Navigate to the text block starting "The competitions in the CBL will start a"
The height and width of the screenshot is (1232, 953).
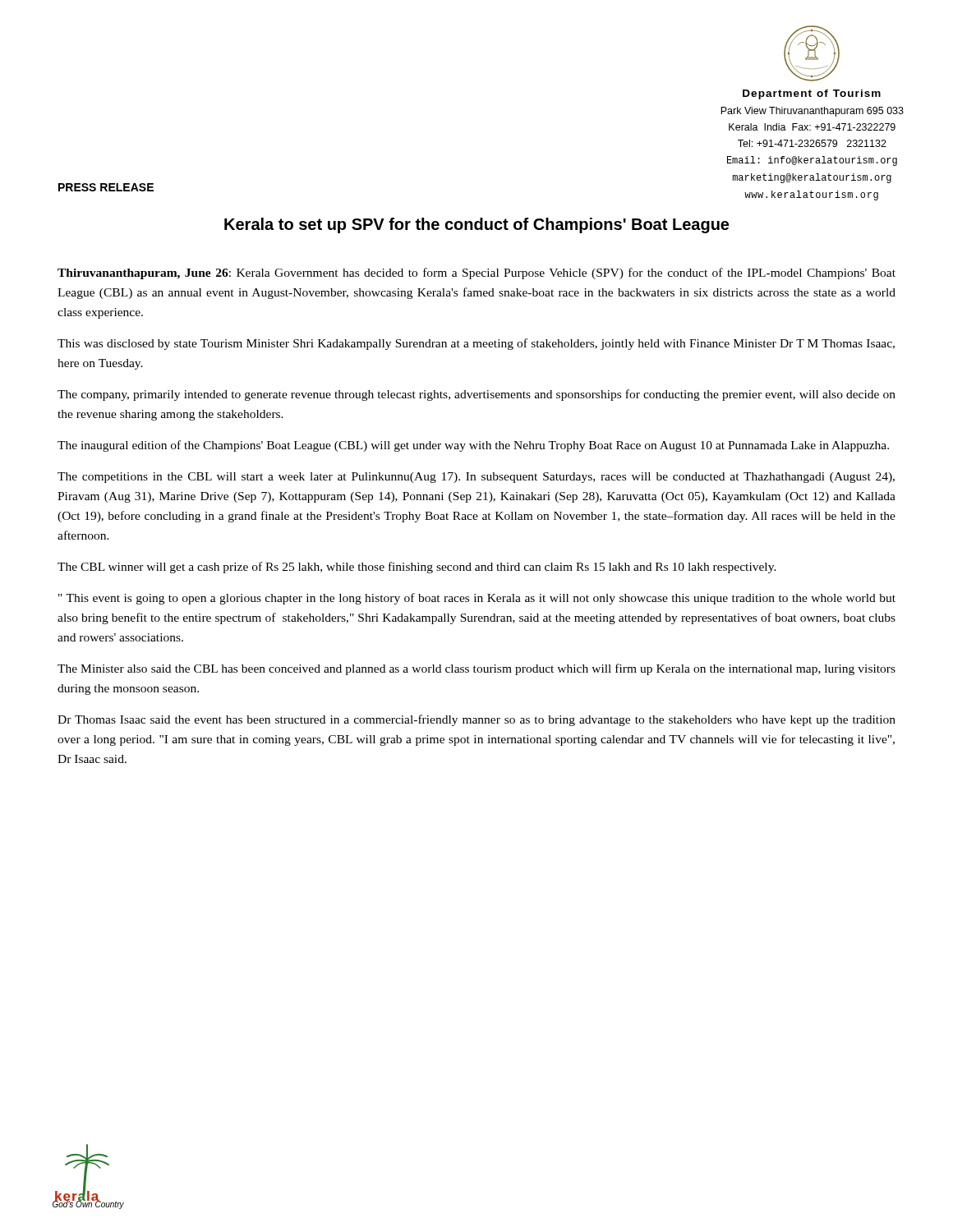tap(476, 506)
